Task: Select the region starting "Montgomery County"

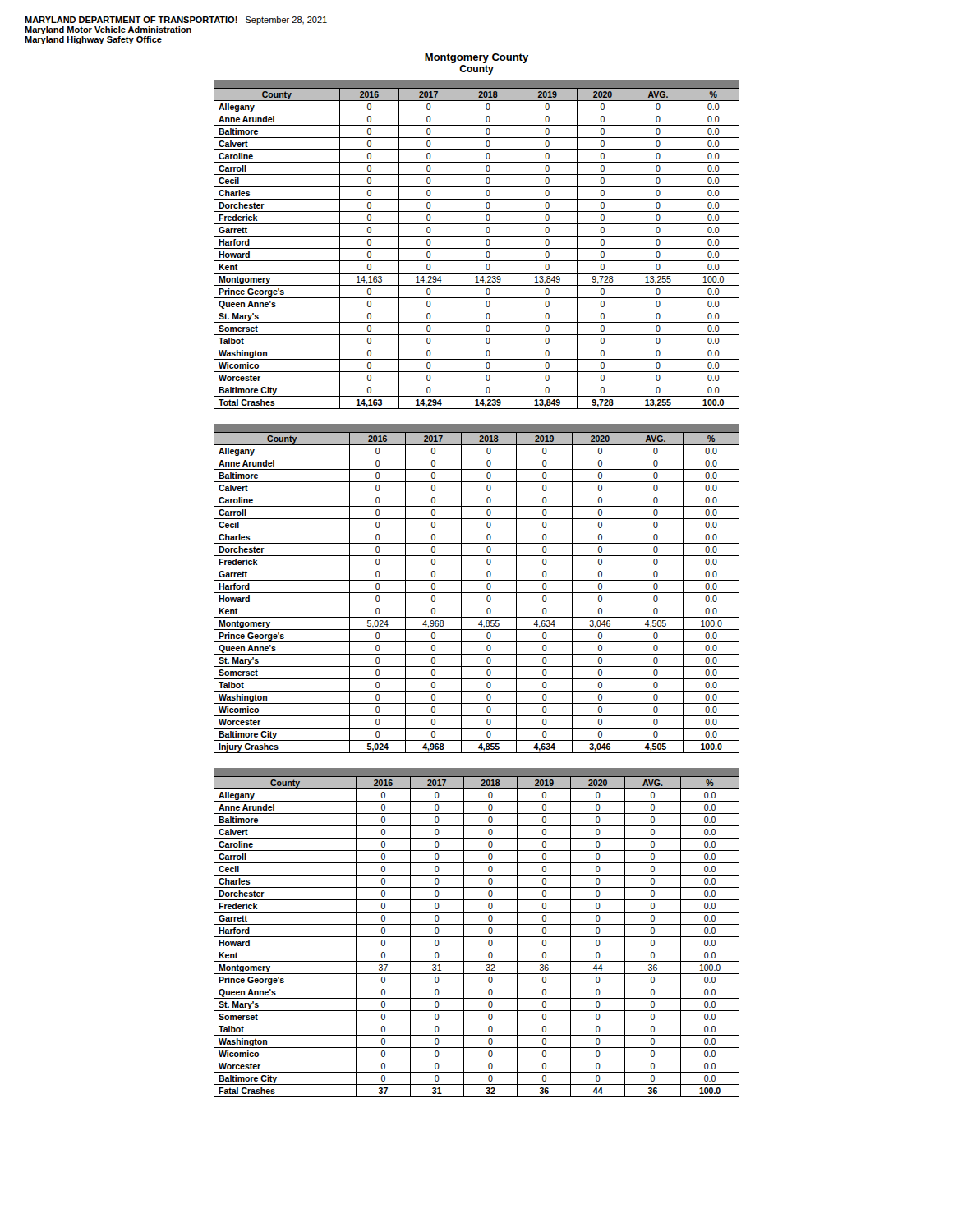Action: (476, 57)
